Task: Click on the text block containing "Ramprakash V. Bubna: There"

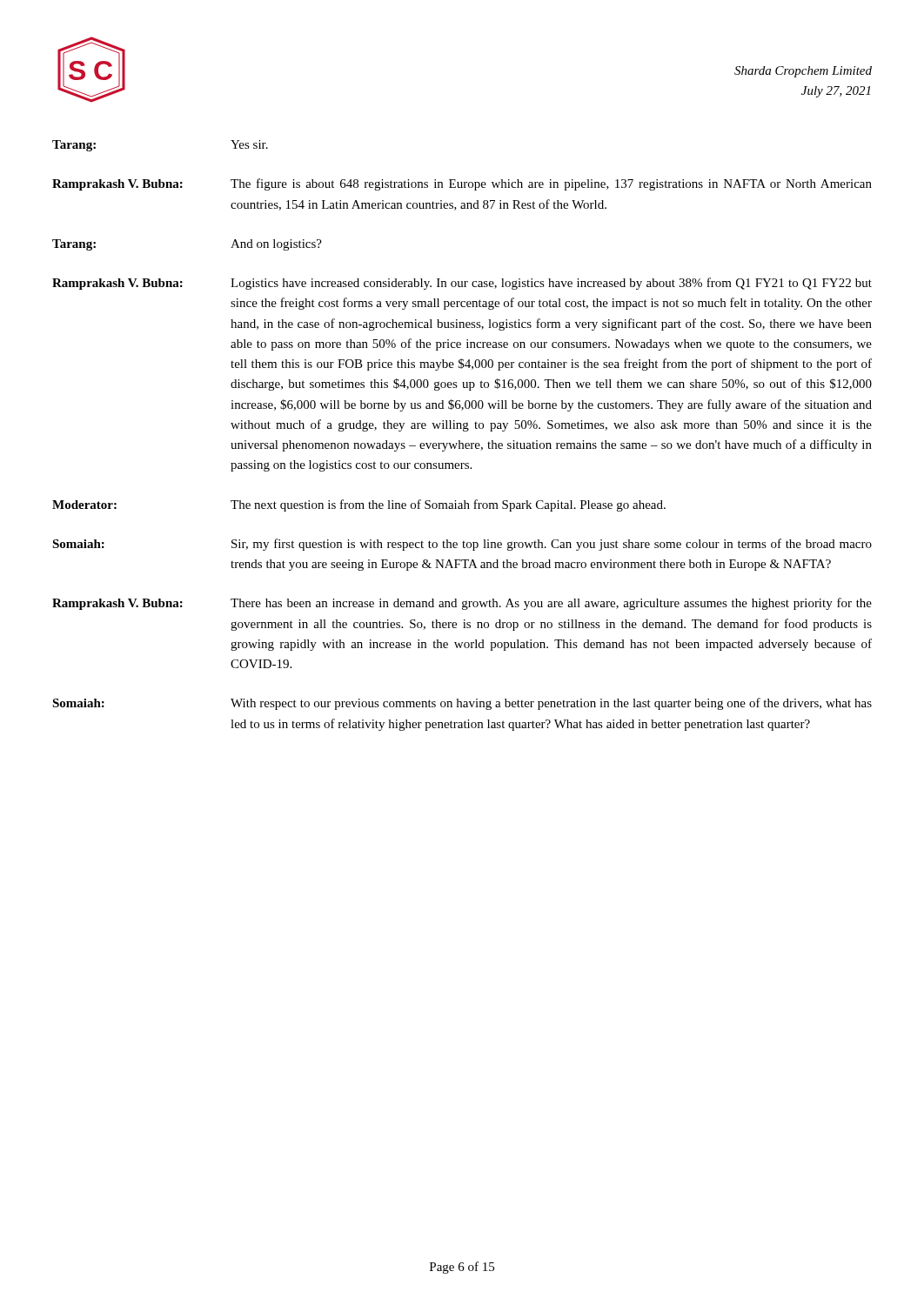Action: click(462, 634)
